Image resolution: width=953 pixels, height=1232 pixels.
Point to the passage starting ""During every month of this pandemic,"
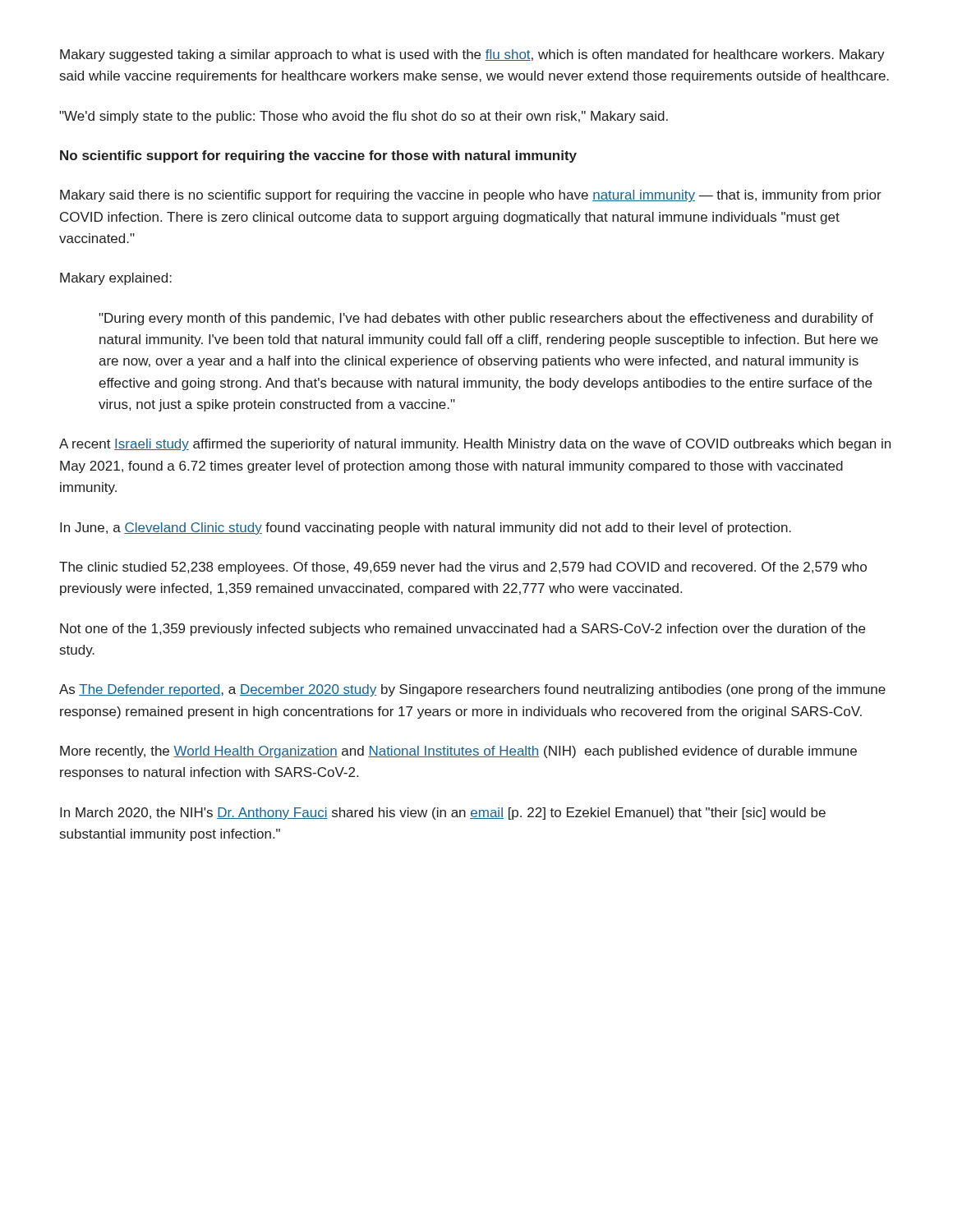click(x=488, y=361)
